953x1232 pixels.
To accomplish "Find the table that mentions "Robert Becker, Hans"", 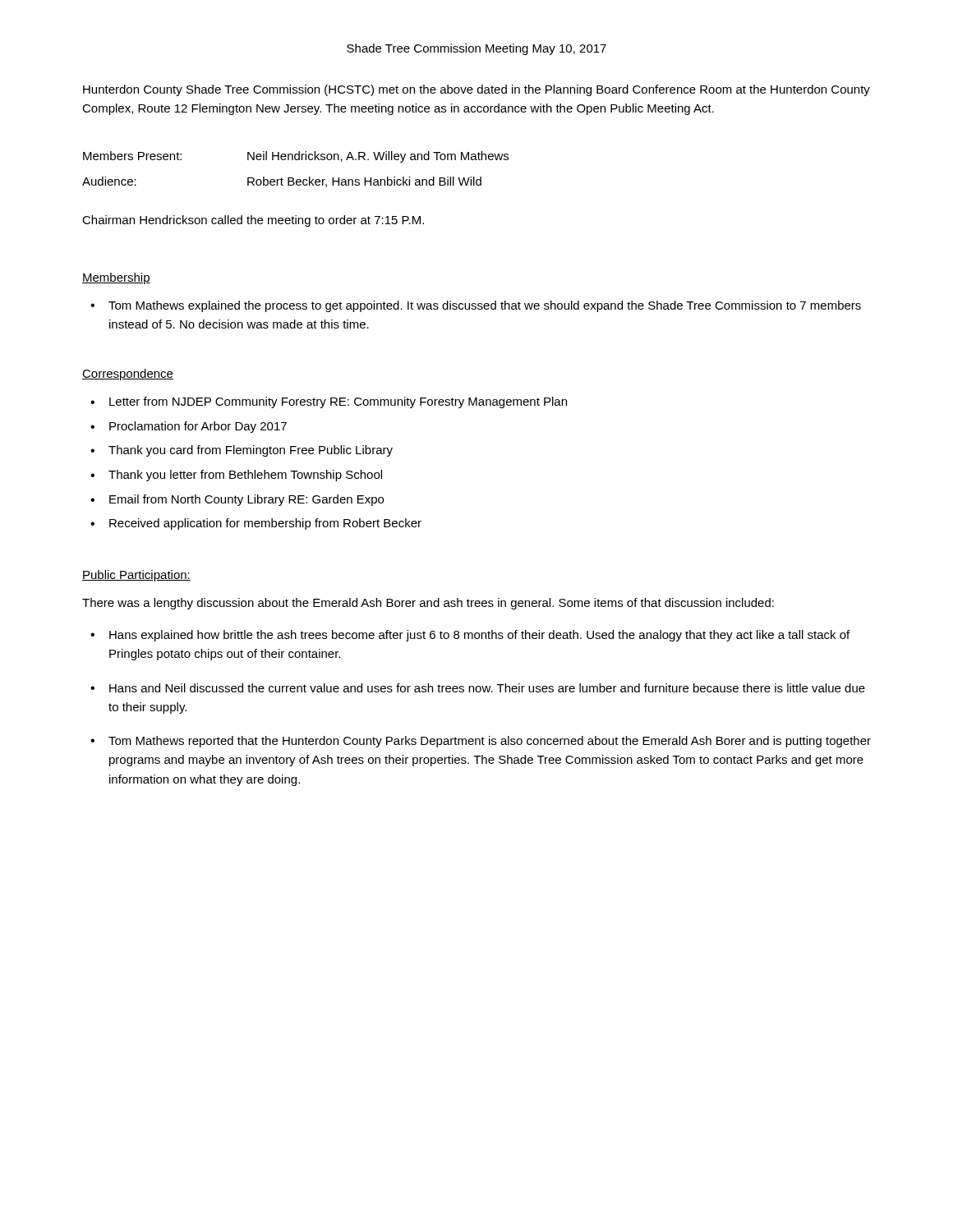I will click(x=476, y=168).
